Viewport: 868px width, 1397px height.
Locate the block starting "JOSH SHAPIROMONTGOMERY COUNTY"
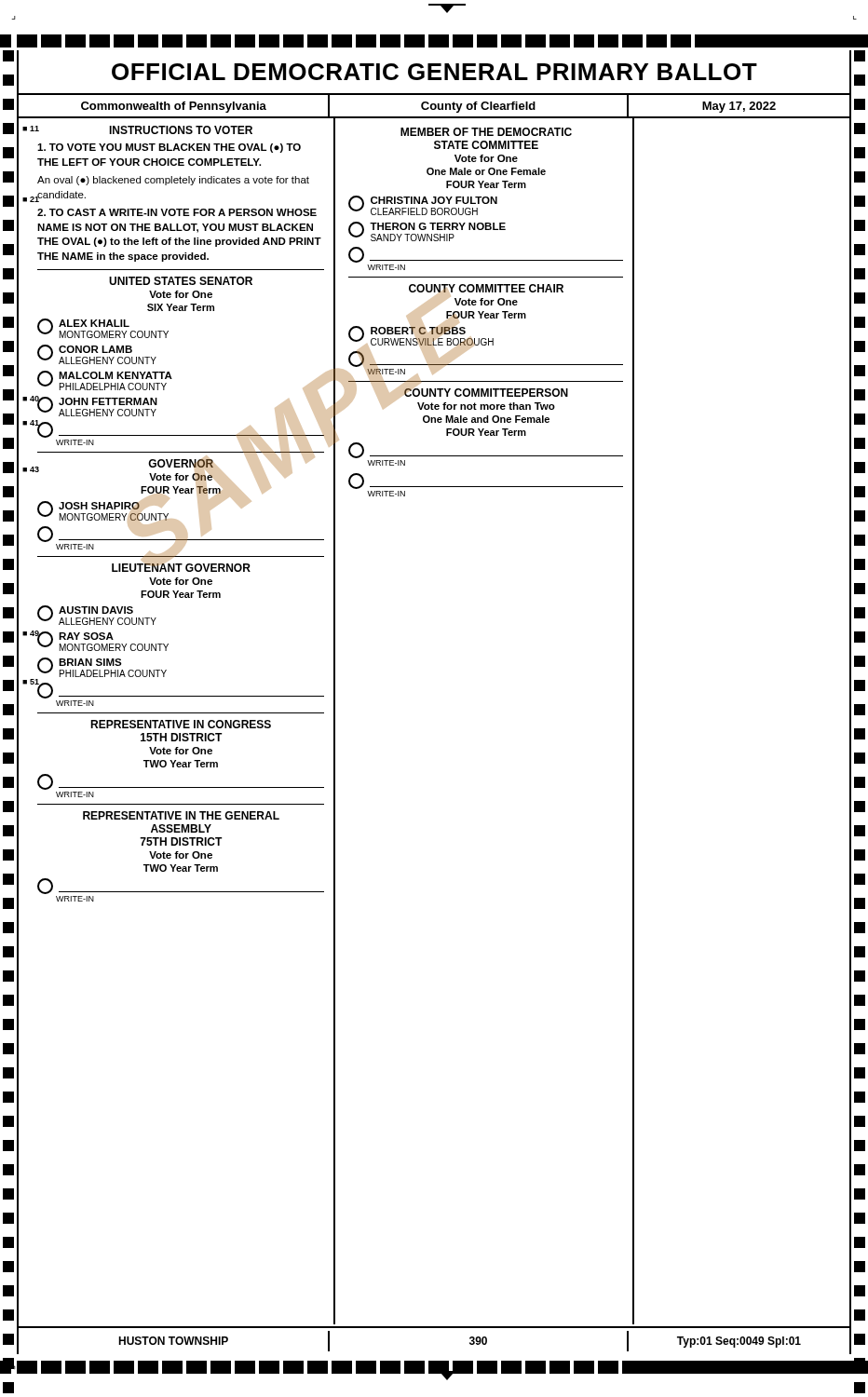click(x=103, y=511)
